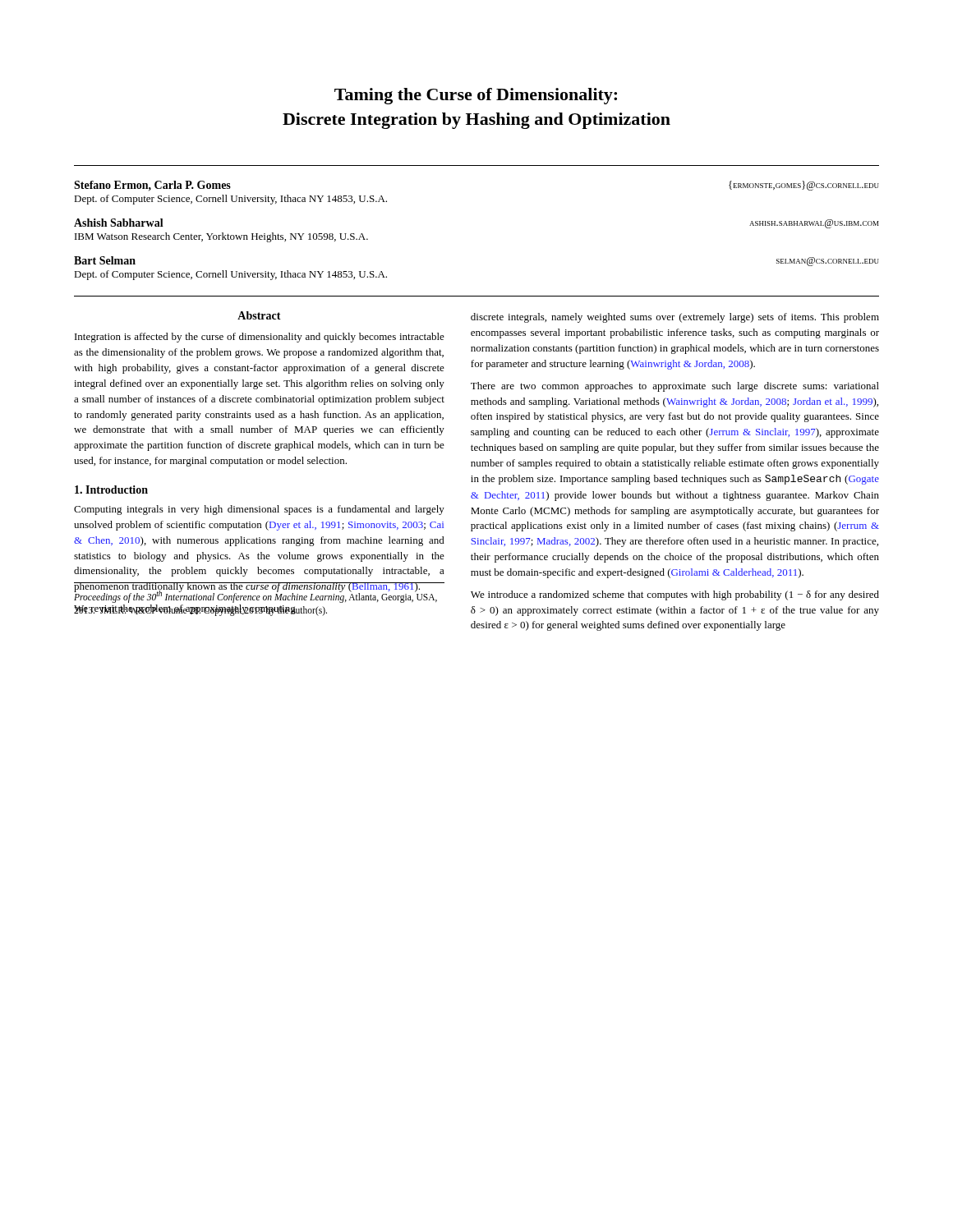Point to the text block starting "There are two common"
The width and height of the screenshot is (953, 1232).
(x=675, y=479)
